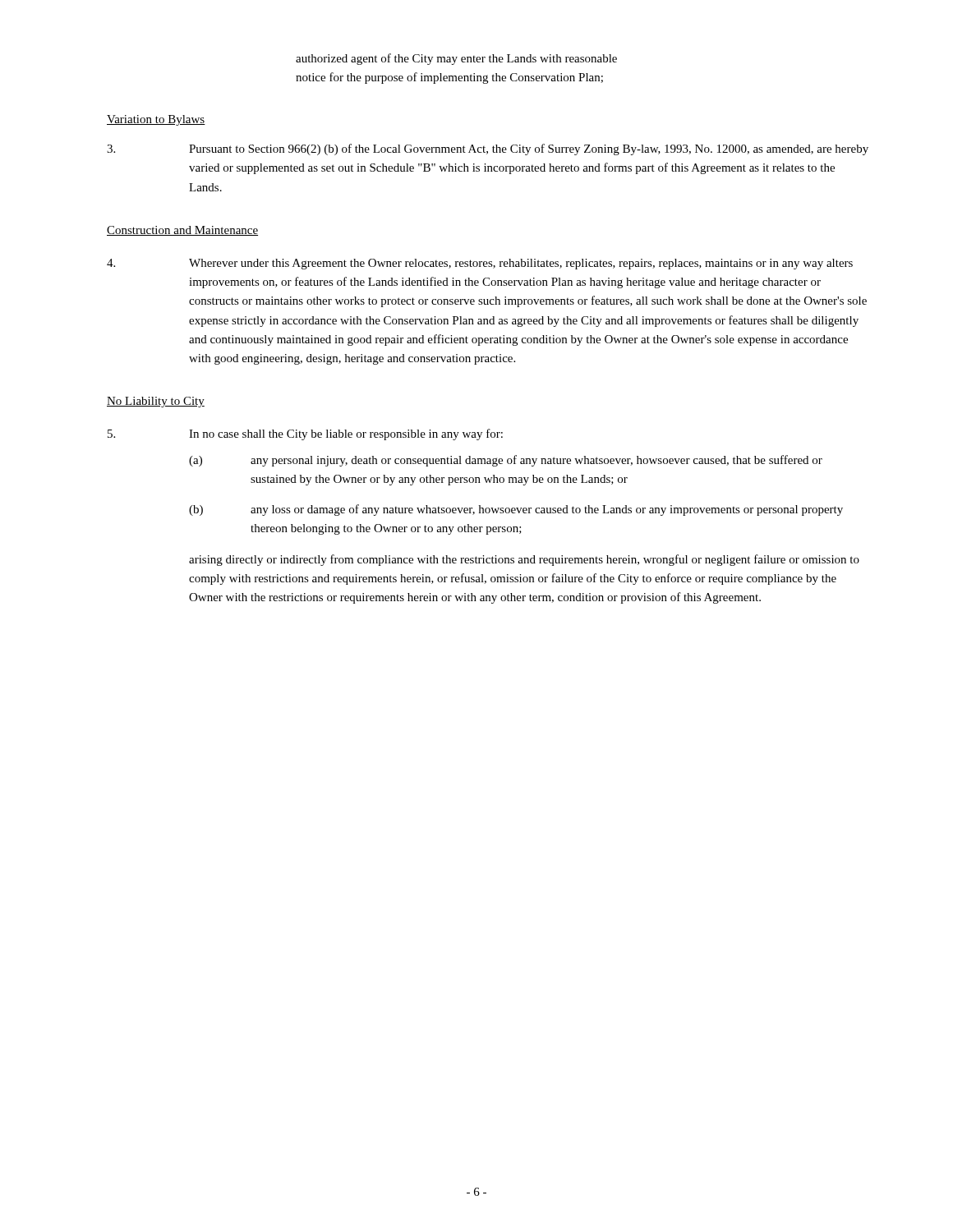Find the block on this page that starts "In no case shall the City be liable"
The width and height of the screenshot is (953, 1232).
489,434
